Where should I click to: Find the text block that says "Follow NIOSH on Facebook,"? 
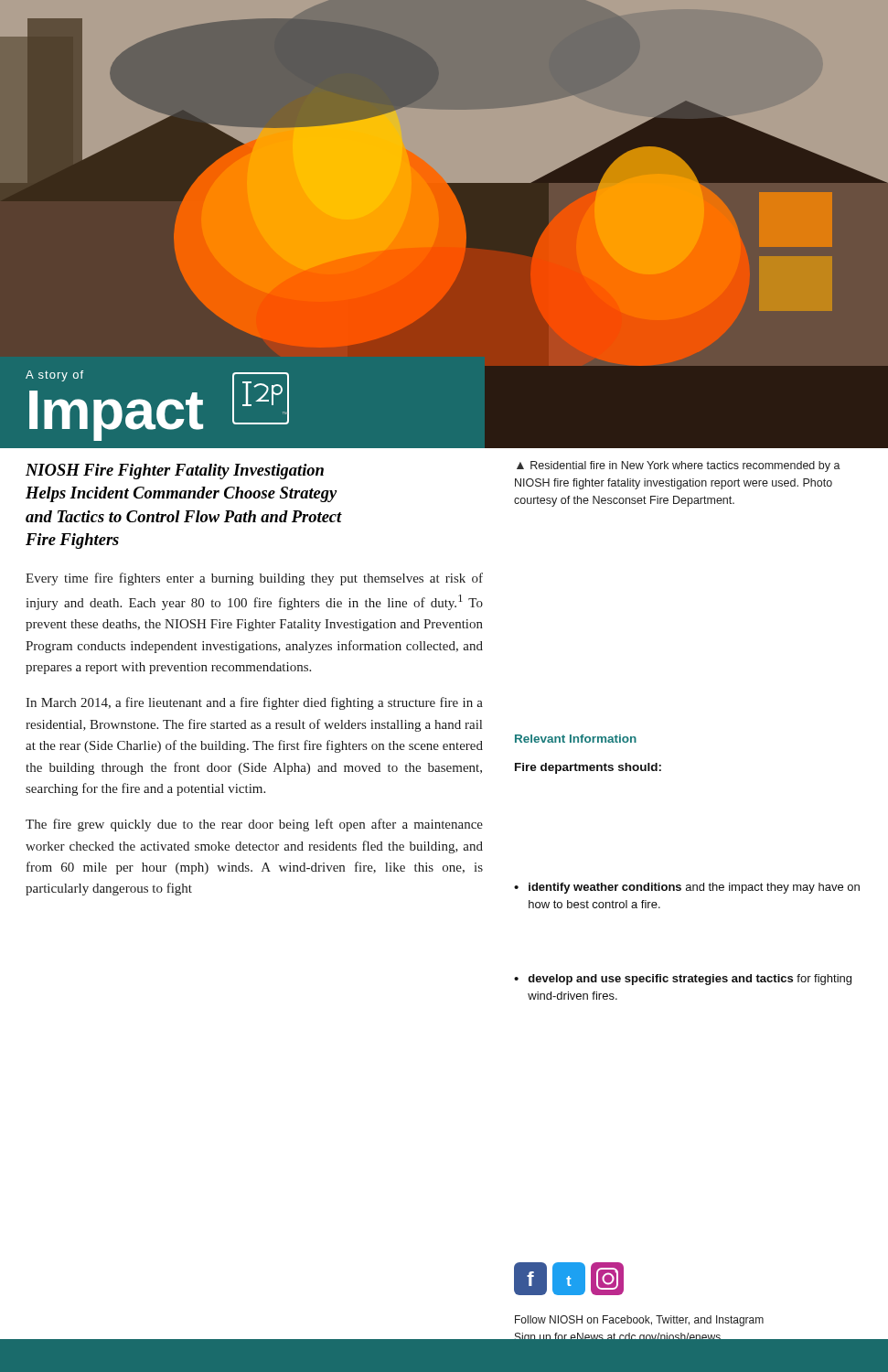(x=639, y=1328)
